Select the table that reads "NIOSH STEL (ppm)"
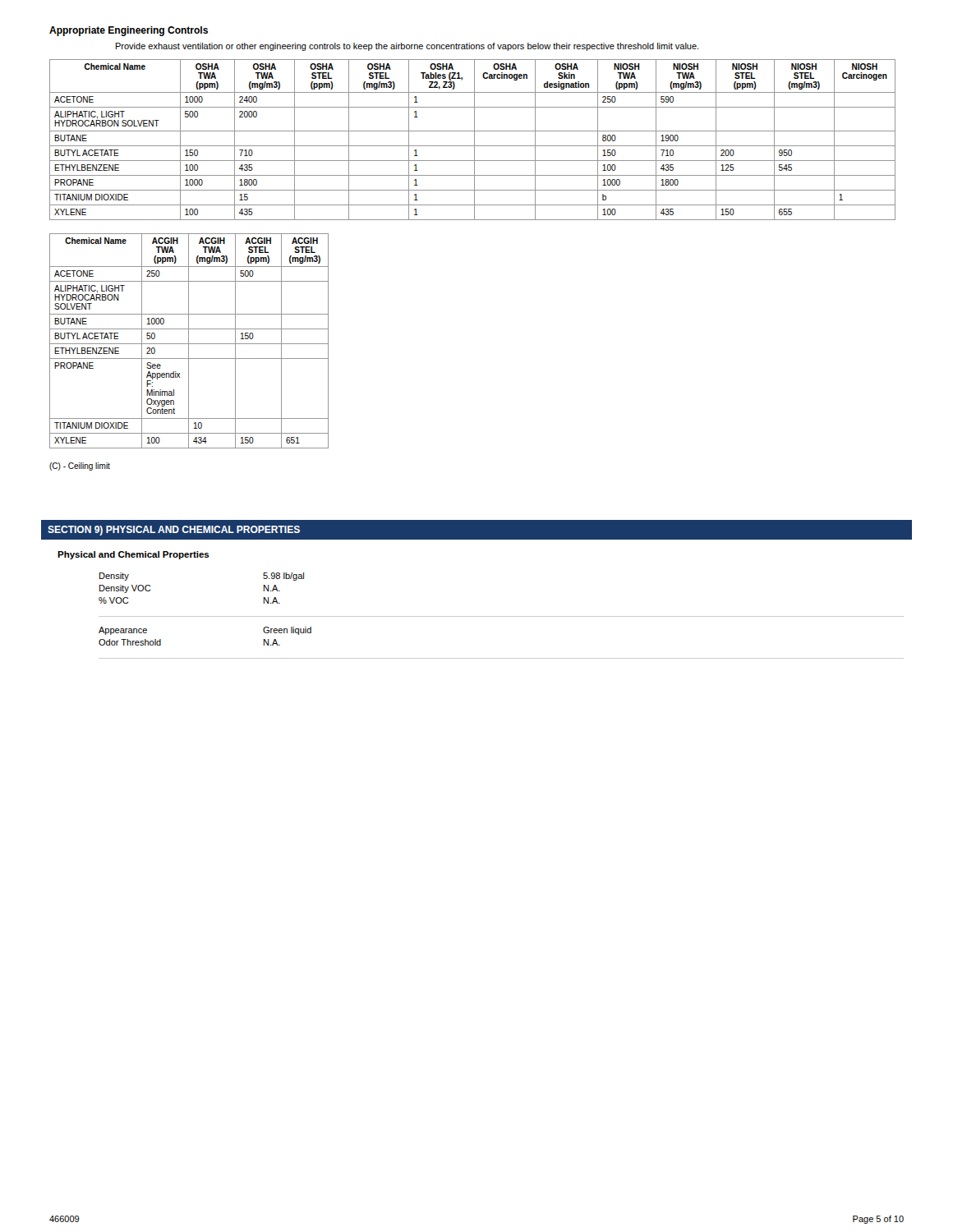Image resolution: width=953 pixels, height=1232 pixels. [x=476, y=140]
